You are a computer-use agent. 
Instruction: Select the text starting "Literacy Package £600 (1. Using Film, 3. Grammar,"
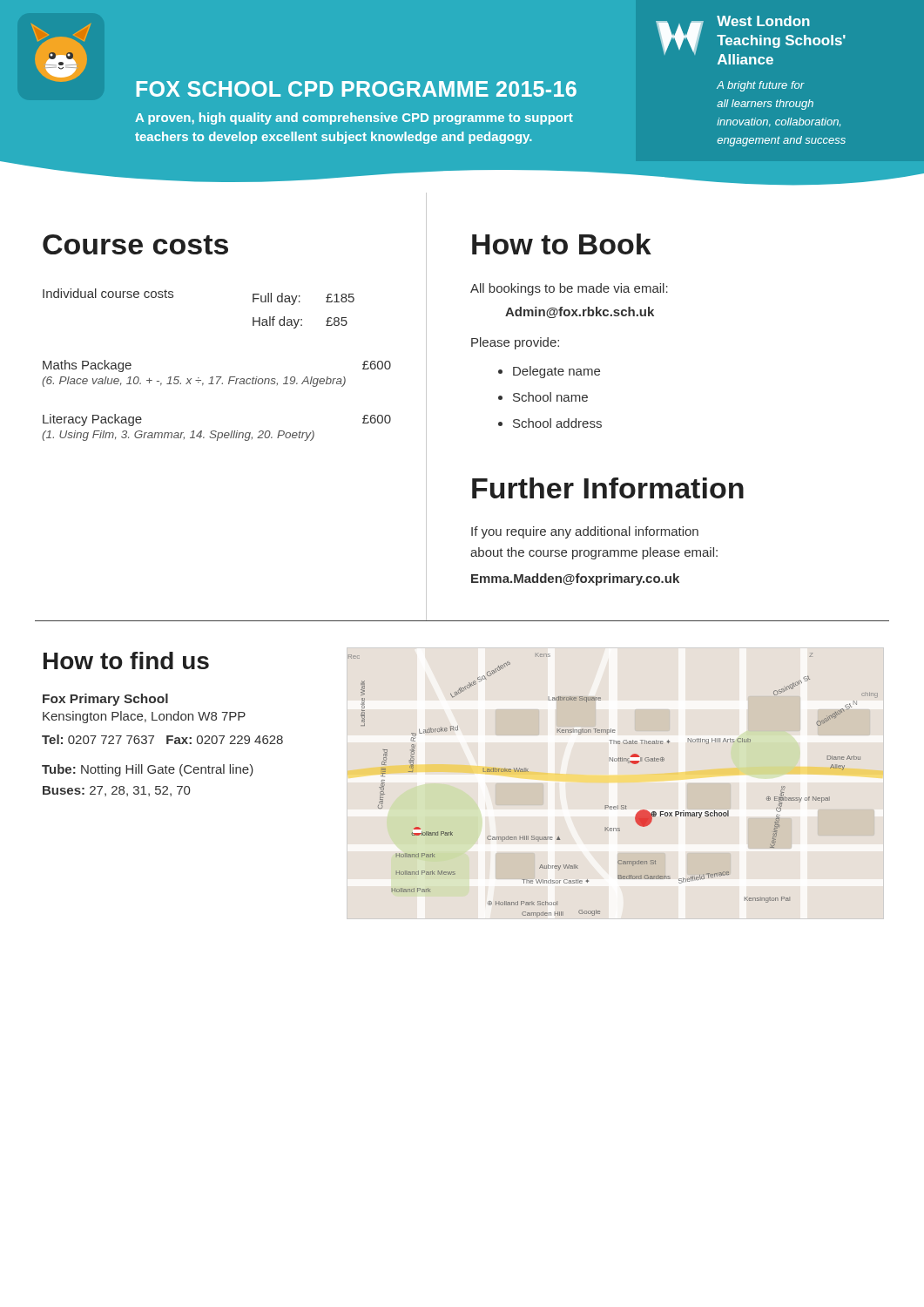216,426
